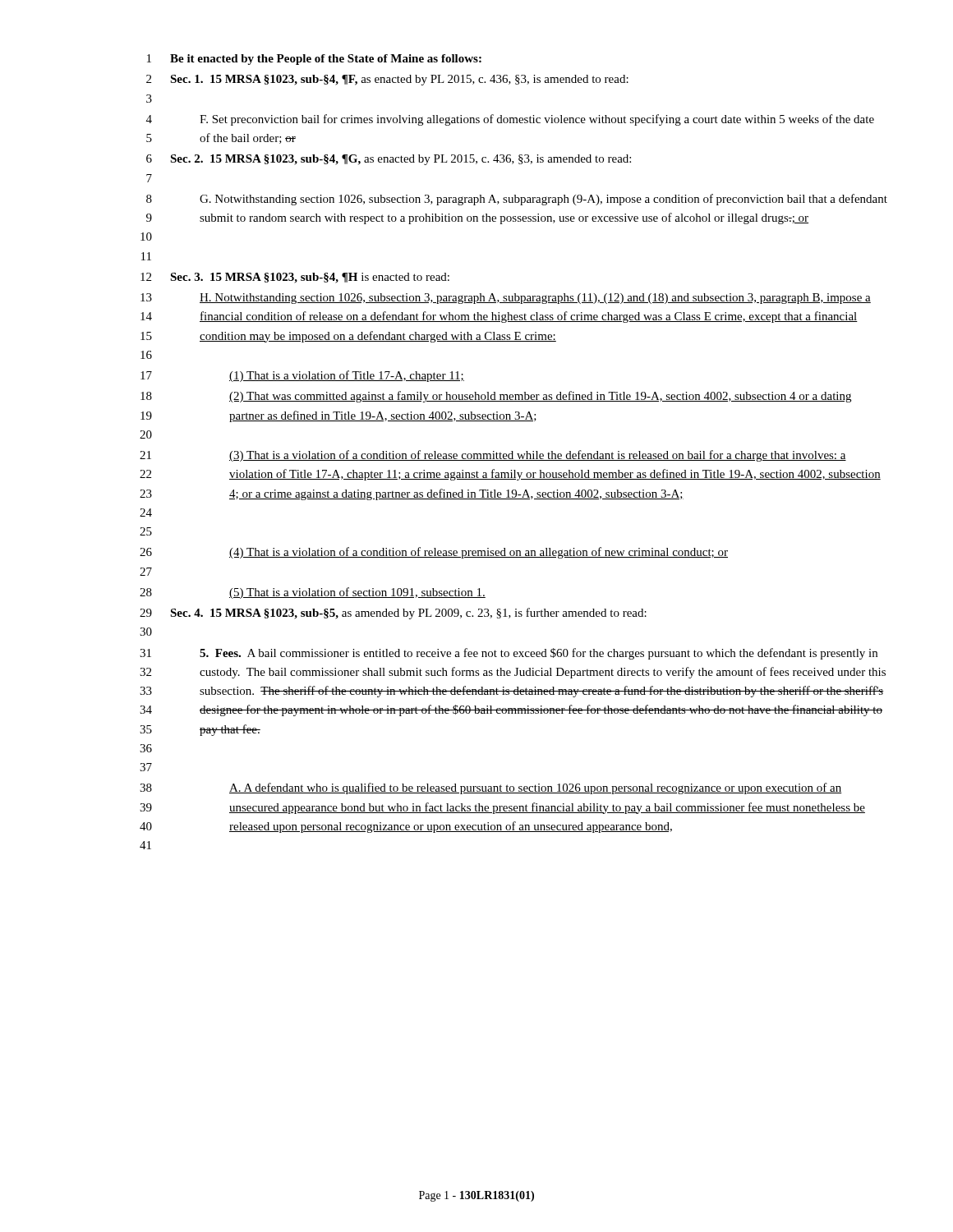Find the text starting "23 Sec. 1."
This screenshot has height=1232, width=953.
tap(497, 89)
